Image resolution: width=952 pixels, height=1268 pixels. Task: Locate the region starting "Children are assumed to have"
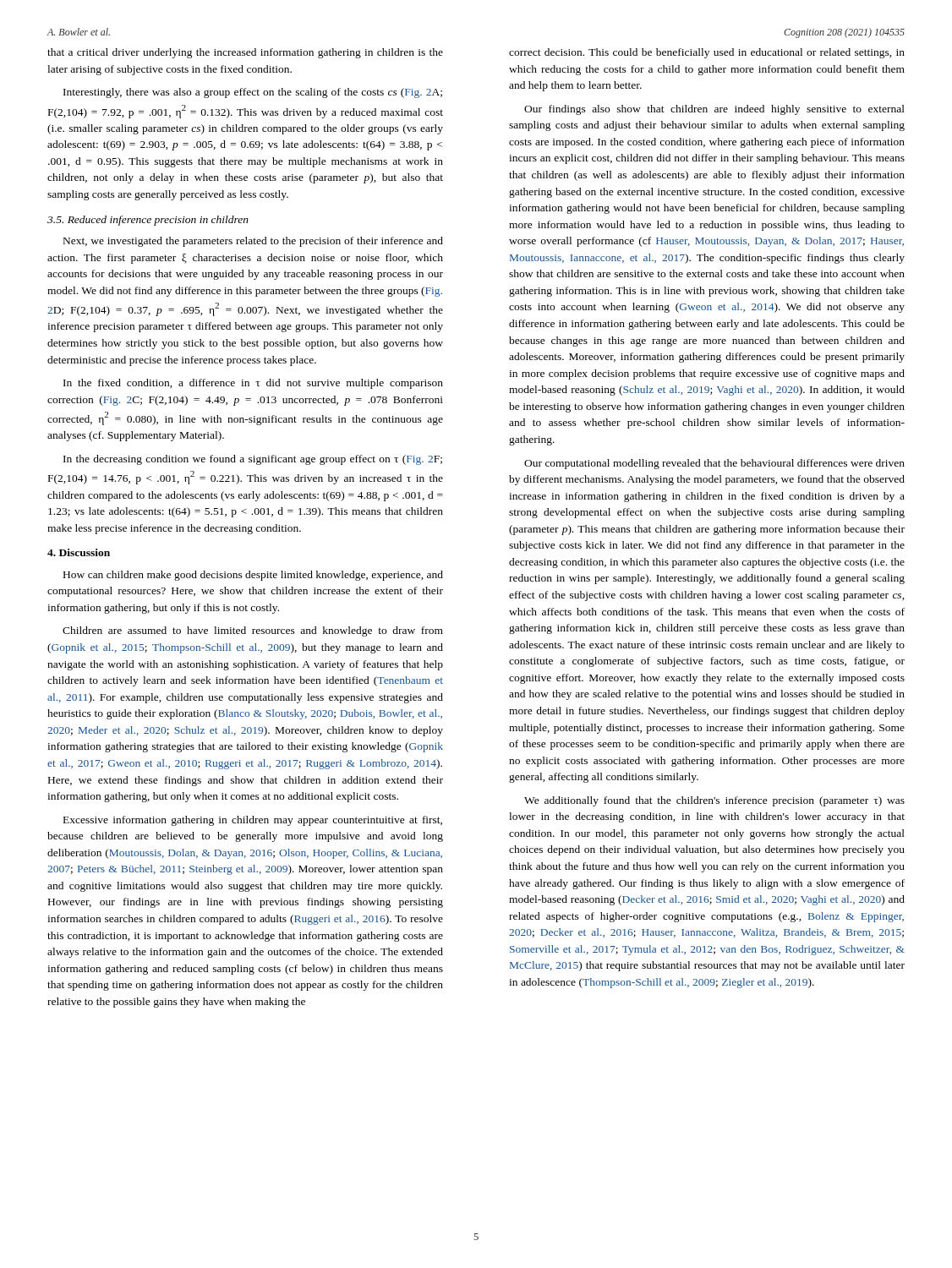point(245,714)
